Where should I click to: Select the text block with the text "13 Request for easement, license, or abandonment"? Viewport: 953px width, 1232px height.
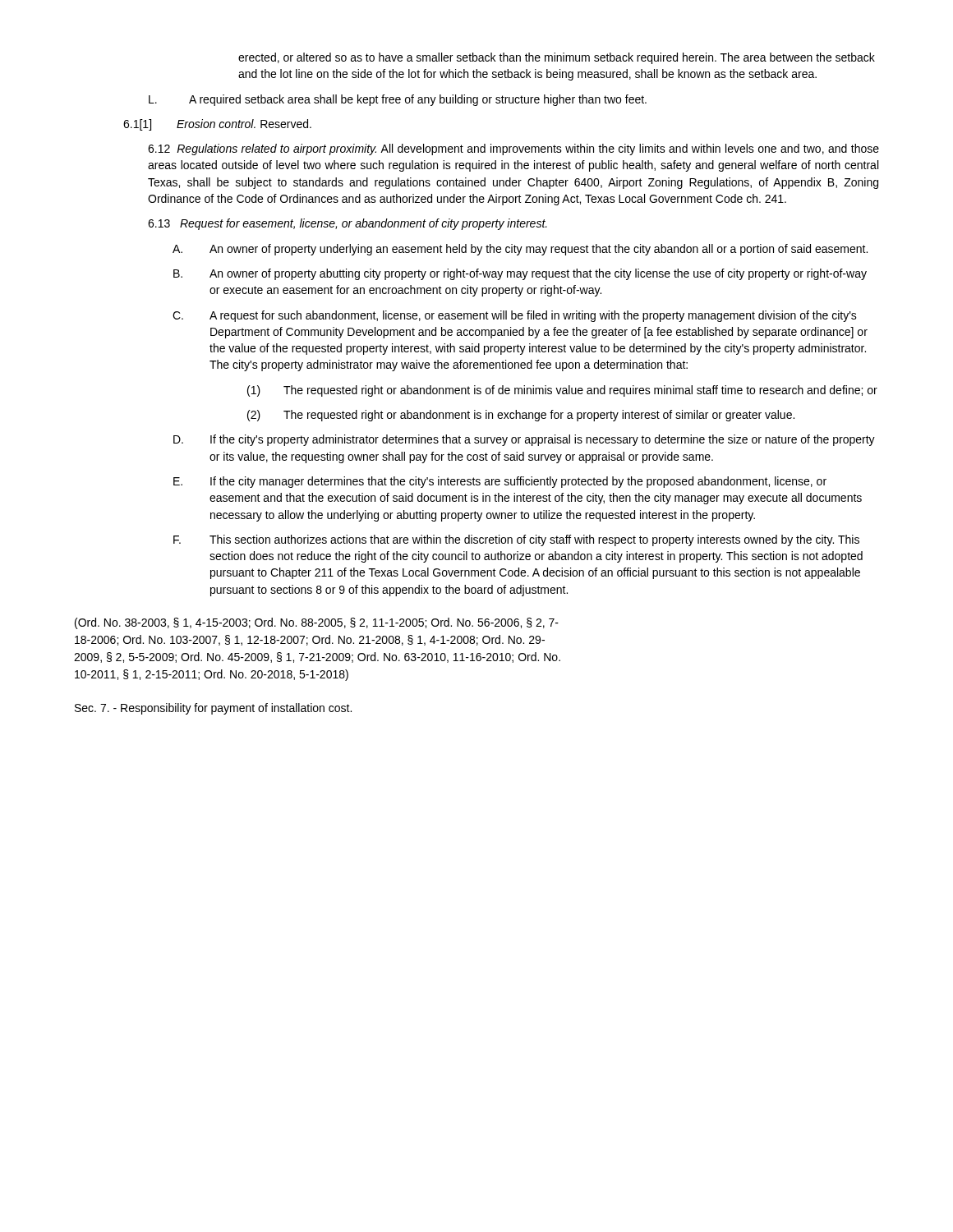pos(348,224)
